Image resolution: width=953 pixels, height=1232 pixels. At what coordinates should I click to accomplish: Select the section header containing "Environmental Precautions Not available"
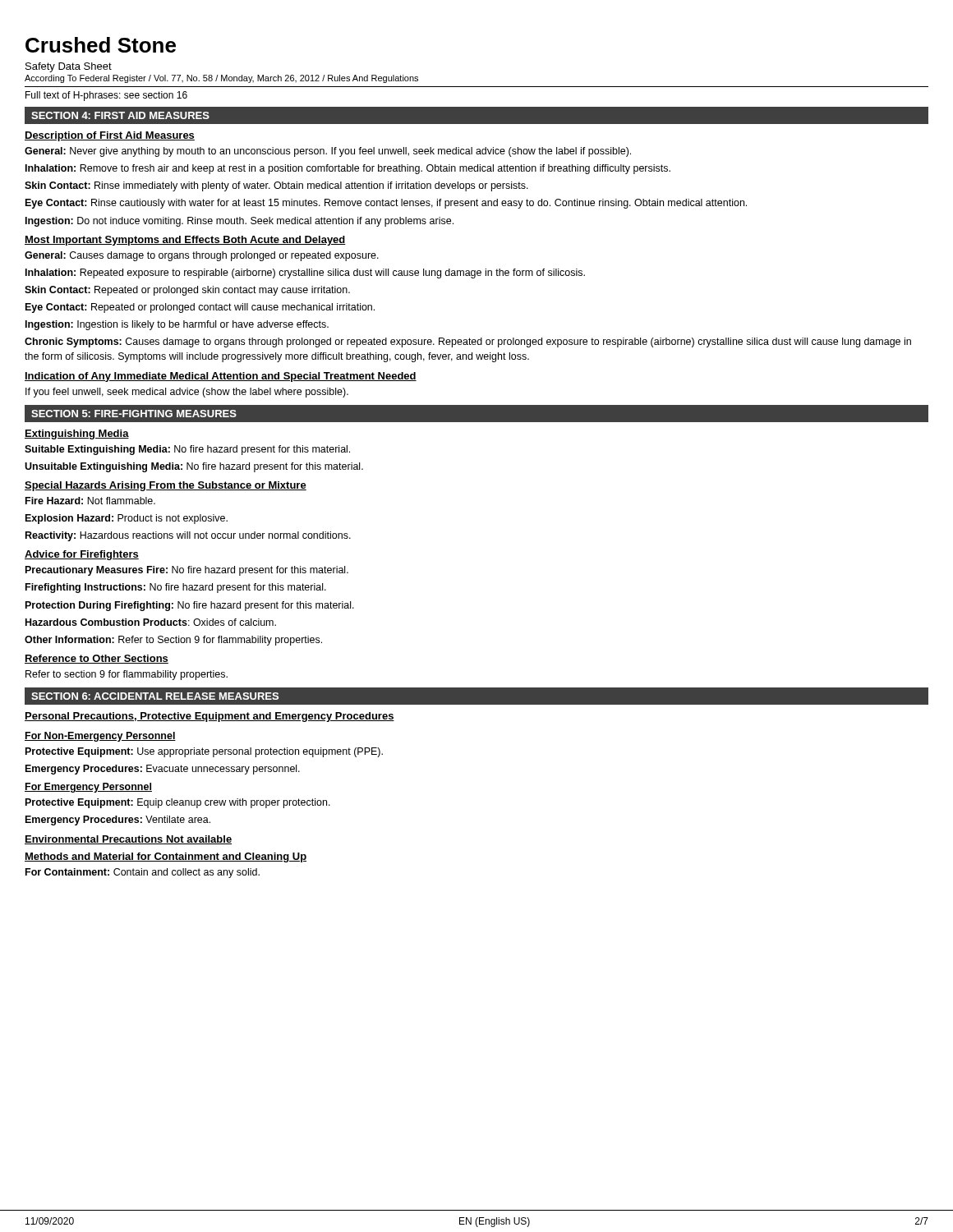point(128,839)
